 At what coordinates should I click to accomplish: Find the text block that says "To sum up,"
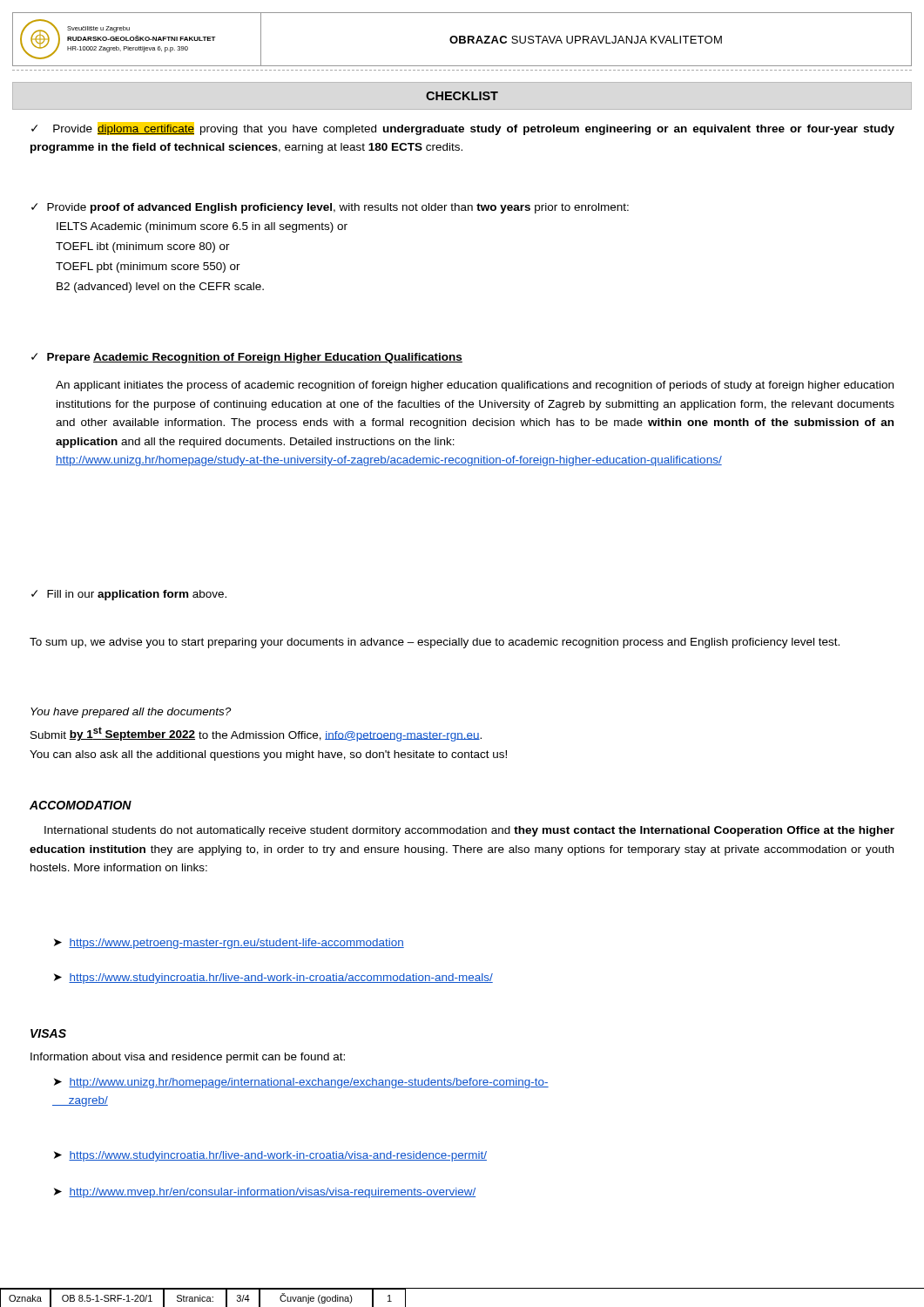coord(435,642)
